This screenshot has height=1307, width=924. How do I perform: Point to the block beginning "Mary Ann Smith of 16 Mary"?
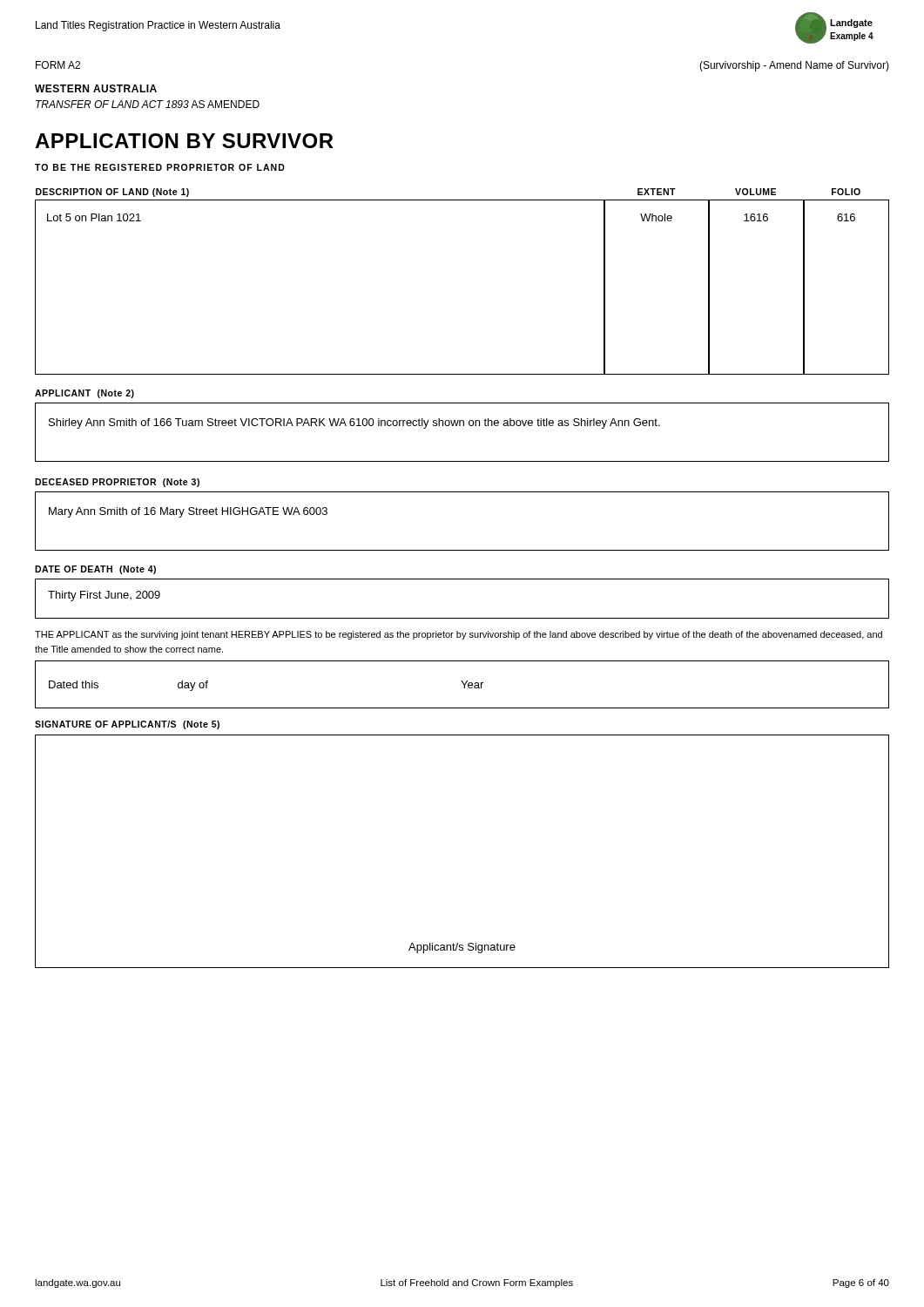188,511
